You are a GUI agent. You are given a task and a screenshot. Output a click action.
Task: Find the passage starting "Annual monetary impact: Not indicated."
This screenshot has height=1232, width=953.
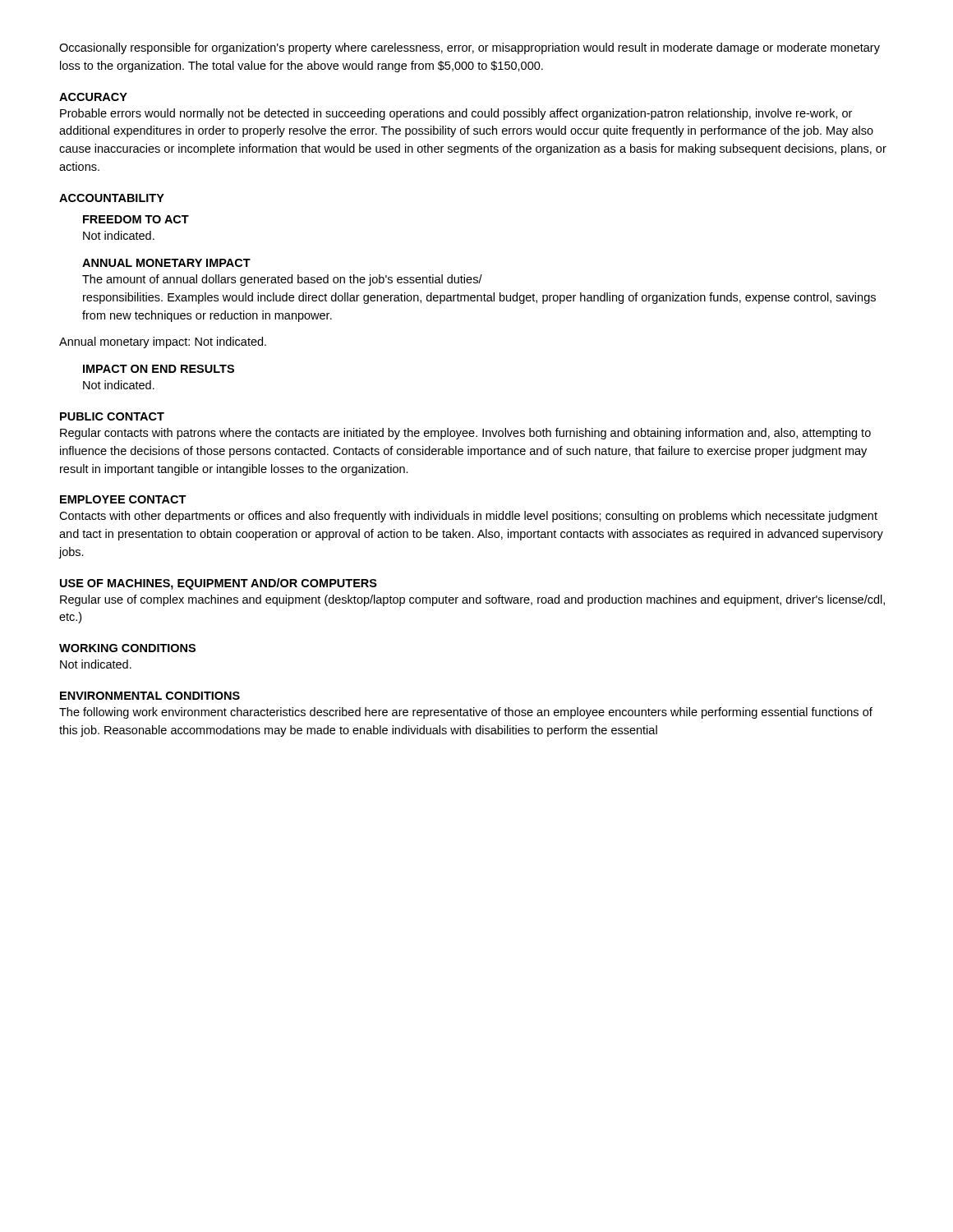[163, 342]
